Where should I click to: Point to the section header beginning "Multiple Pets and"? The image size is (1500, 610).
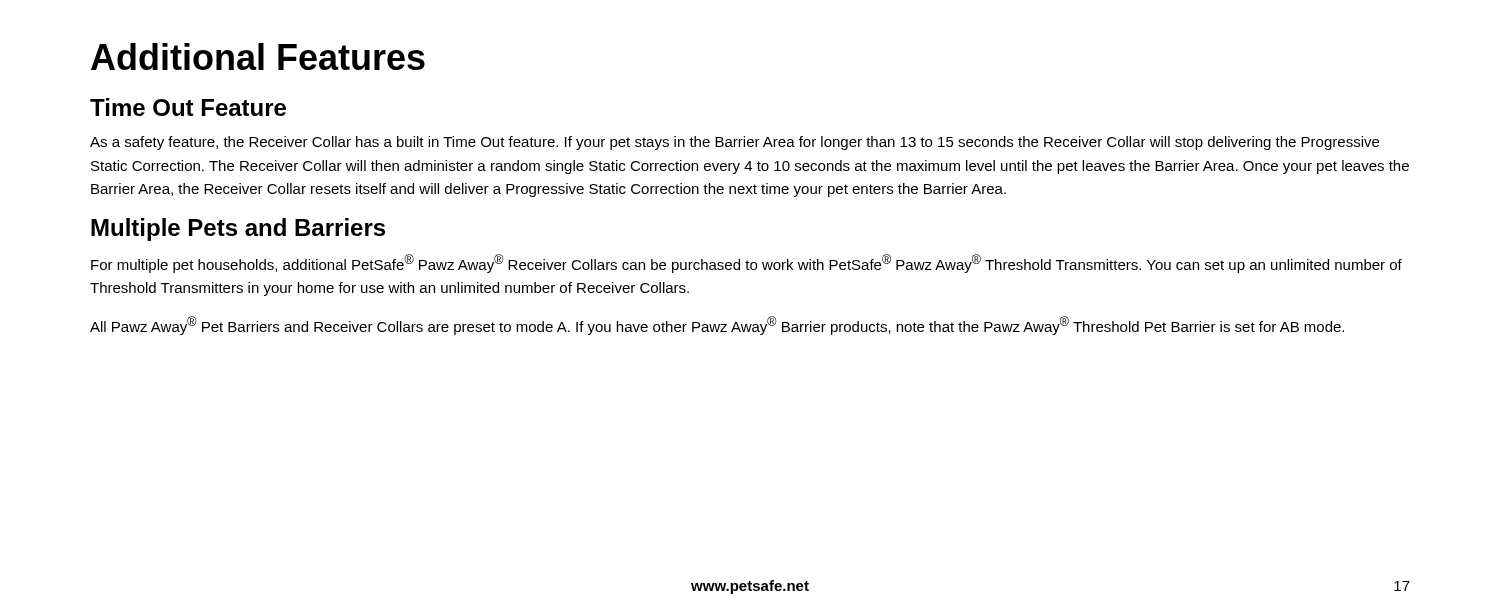pos(238,228)
